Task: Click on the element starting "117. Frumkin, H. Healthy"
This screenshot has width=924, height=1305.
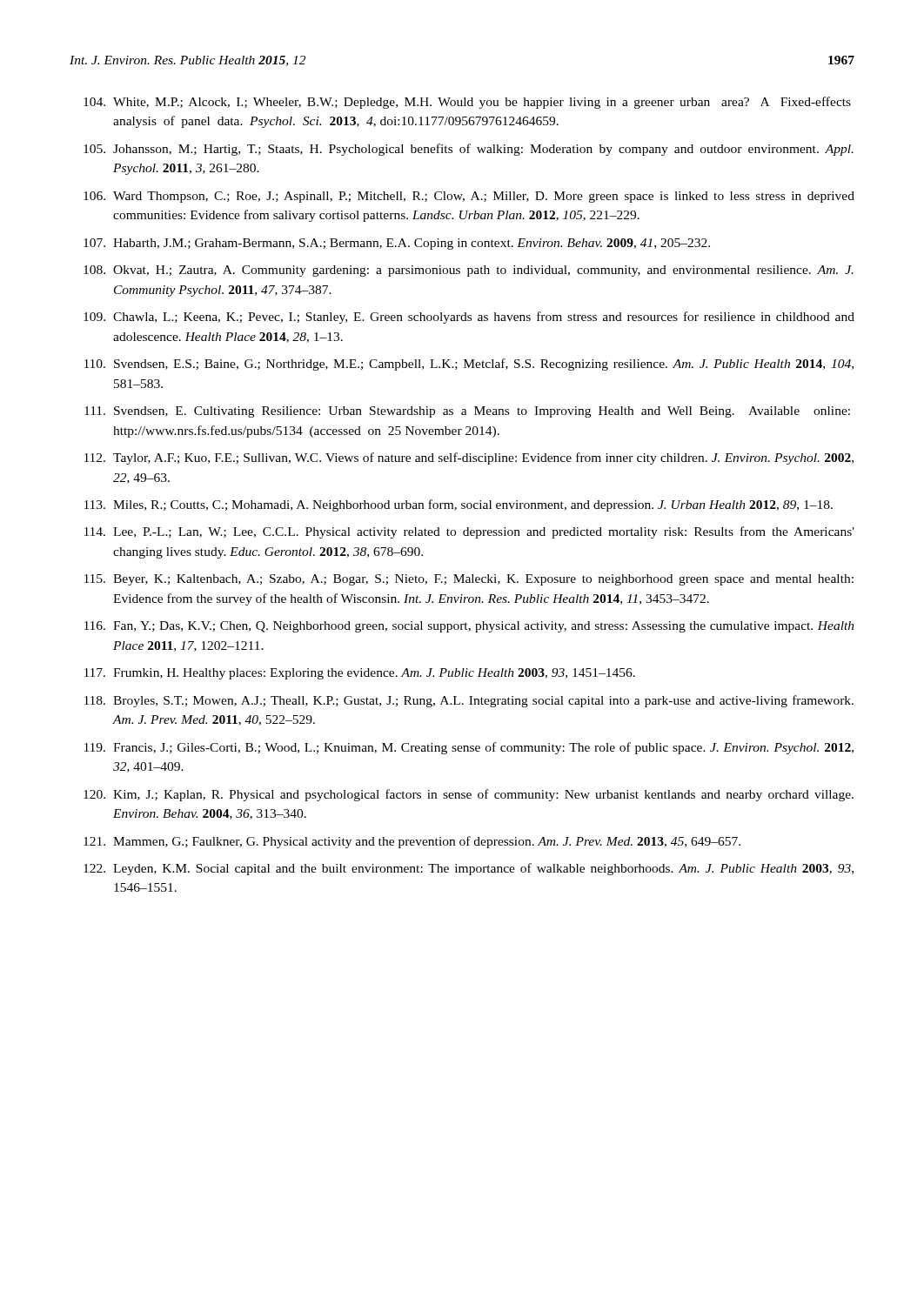Action: tap(462, 673)
